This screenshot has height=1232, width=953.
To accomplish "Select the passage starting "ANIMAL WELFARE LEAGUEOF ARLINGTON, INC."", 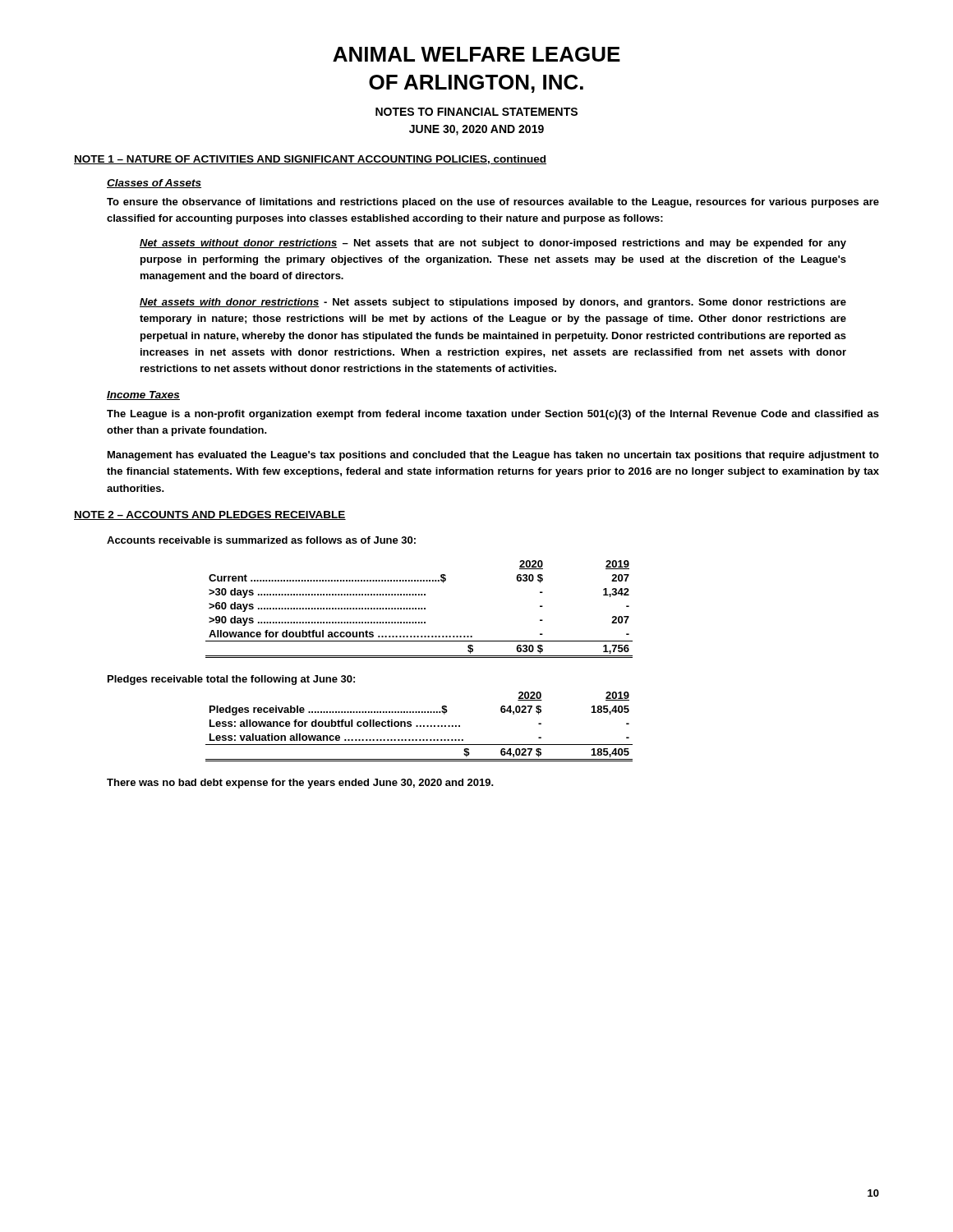I will pos(476,68).
